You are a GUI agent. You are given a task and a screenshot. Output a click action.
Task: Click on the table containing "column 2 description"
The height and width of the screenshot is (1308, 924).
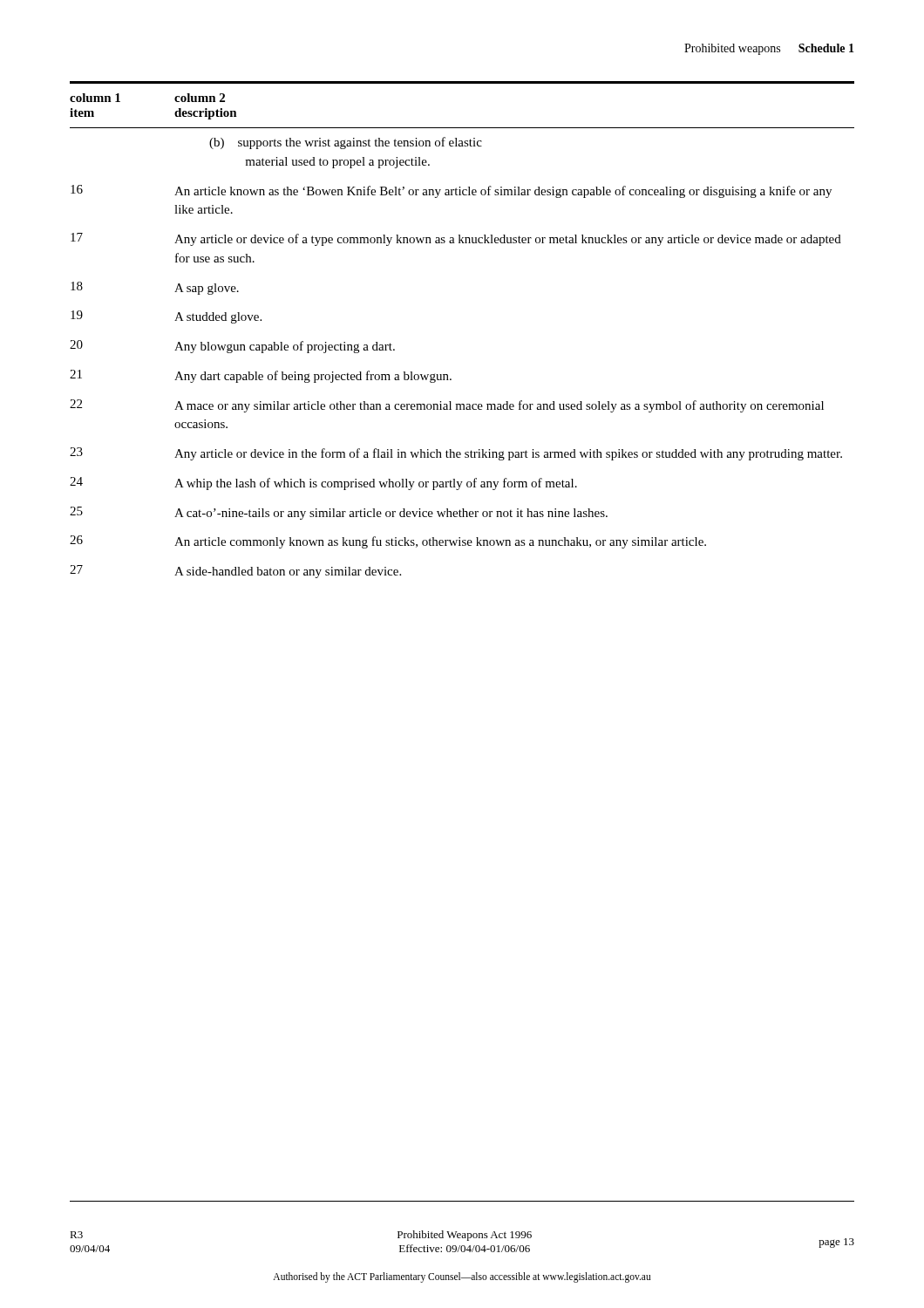click(x=462, y=335)
